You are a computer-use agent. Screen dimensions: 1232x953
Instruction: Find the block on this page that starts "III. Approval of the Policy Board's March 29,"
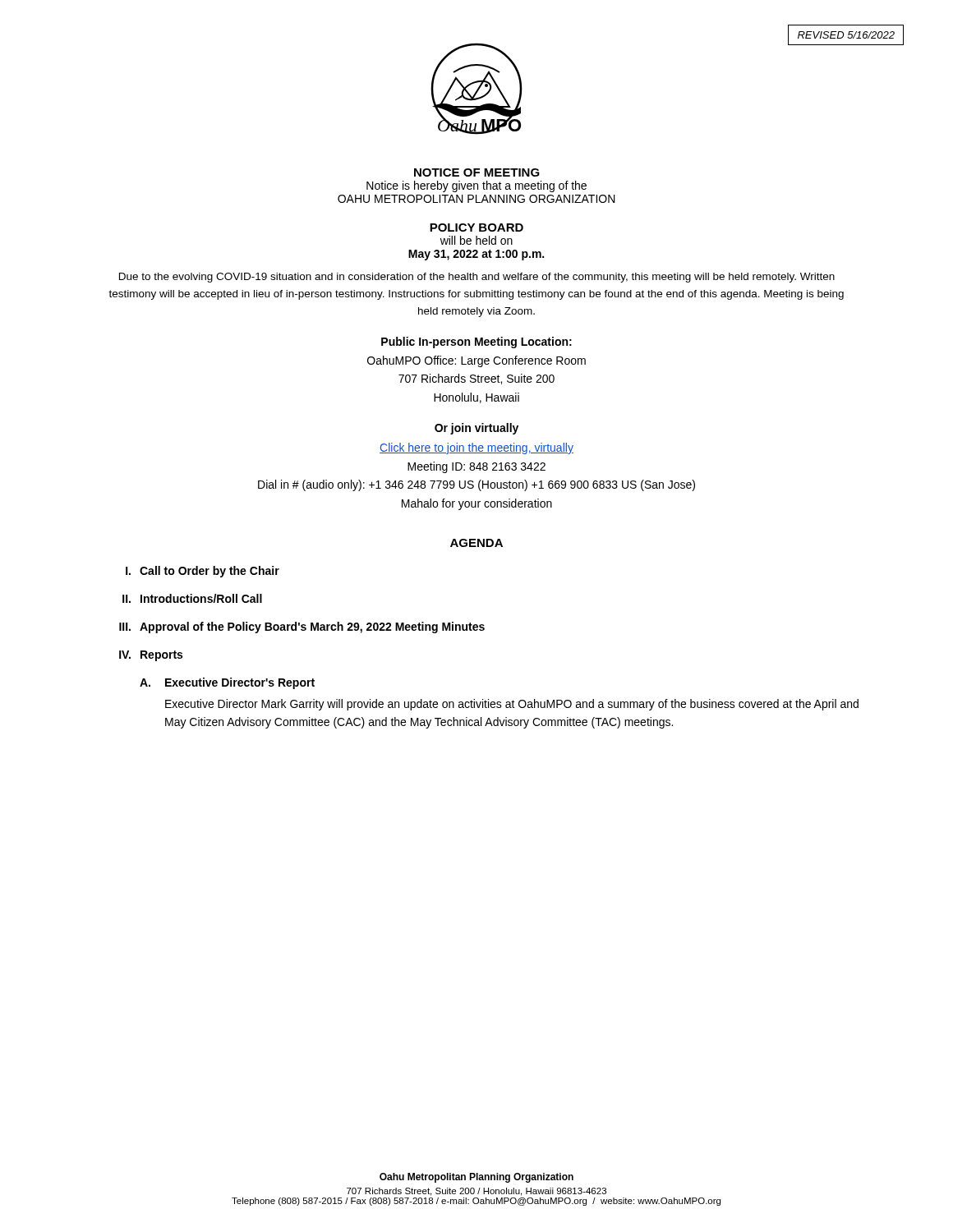(x=476, y=627)
